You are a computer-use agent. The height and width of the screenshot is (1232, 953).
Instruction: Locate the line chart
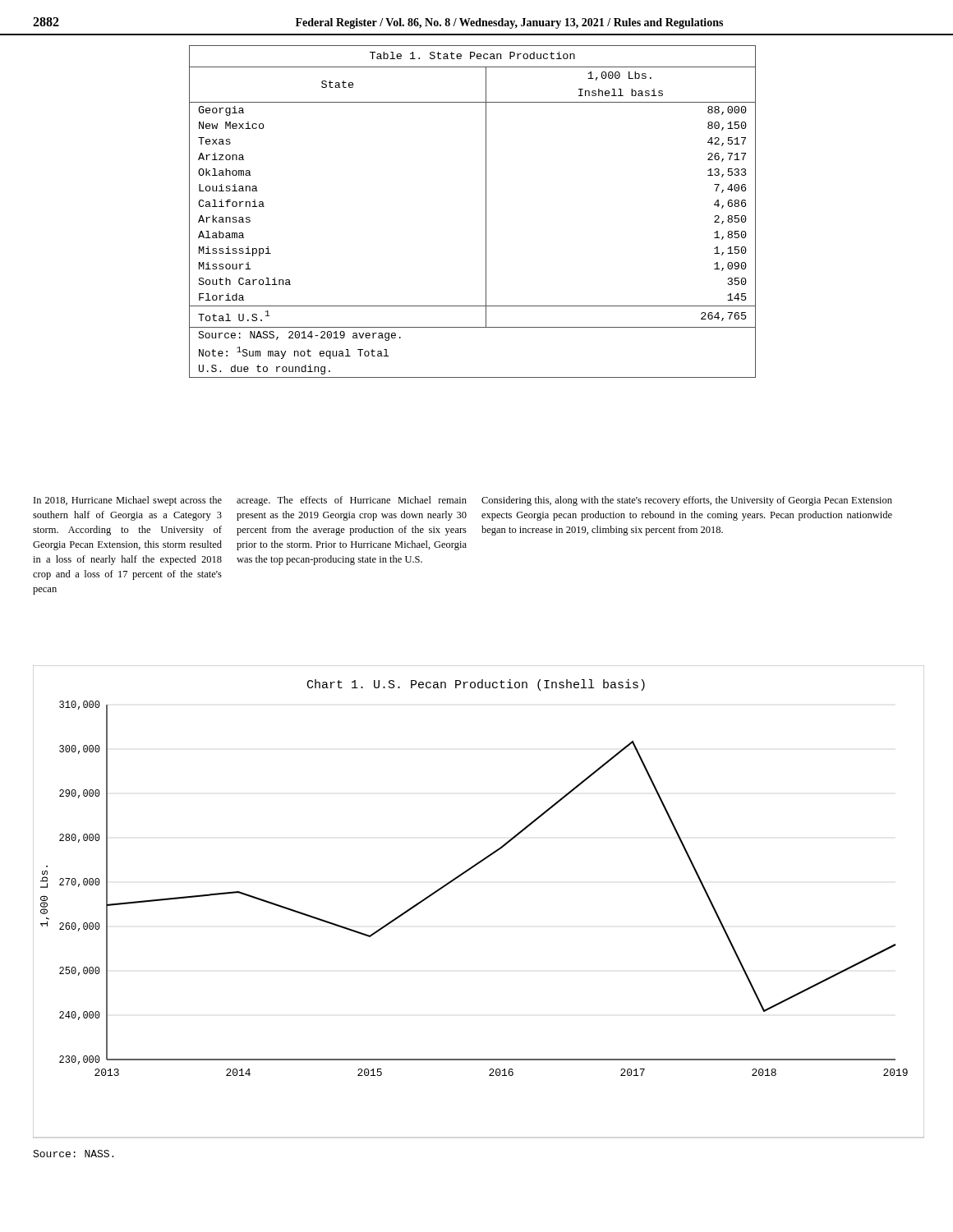pyautogui.click(x=479, y=903)
